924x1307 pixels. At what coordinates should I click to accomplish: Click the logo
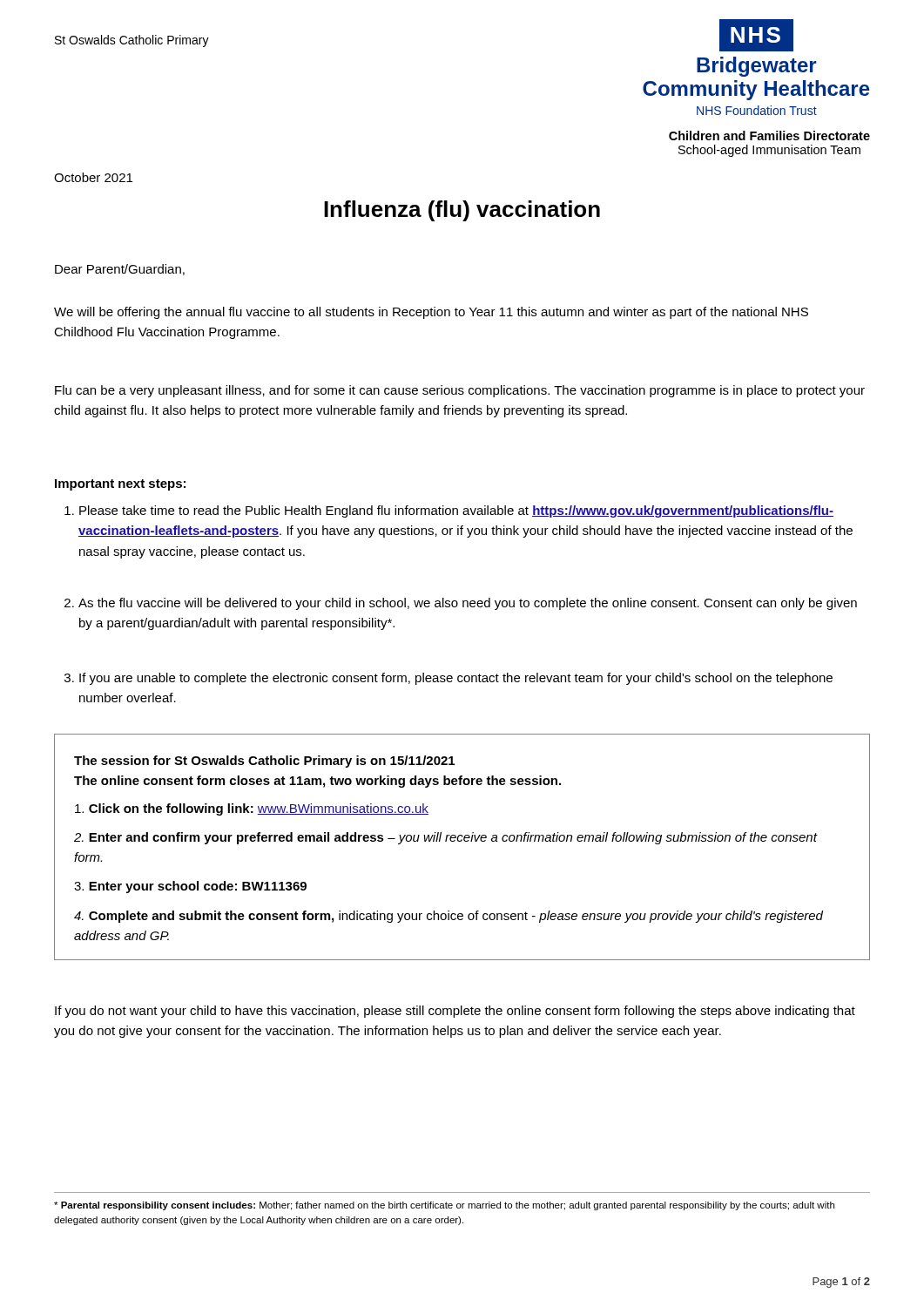point(756,70)
